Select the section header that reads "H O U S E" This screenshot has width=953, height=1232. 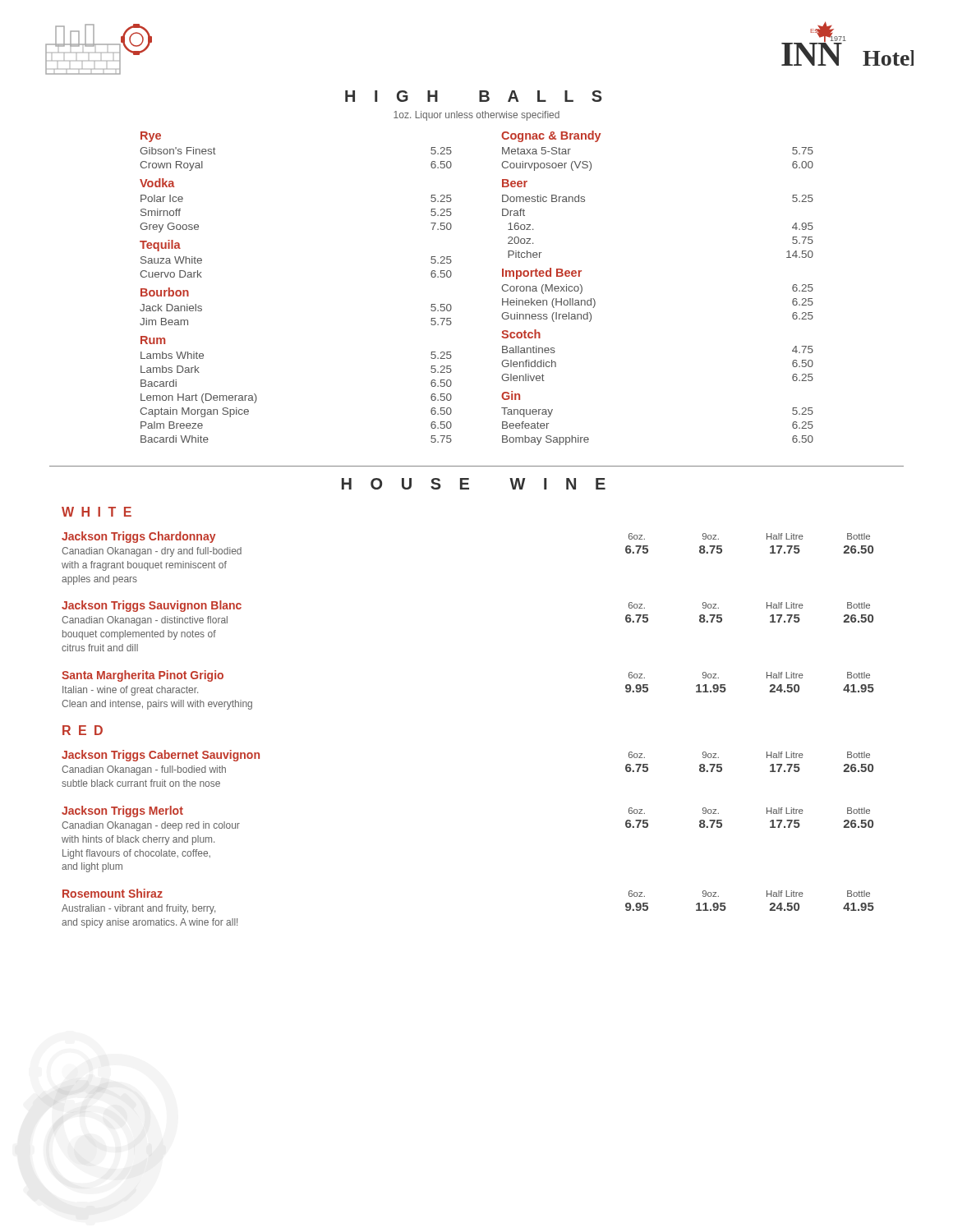point(476,484)
